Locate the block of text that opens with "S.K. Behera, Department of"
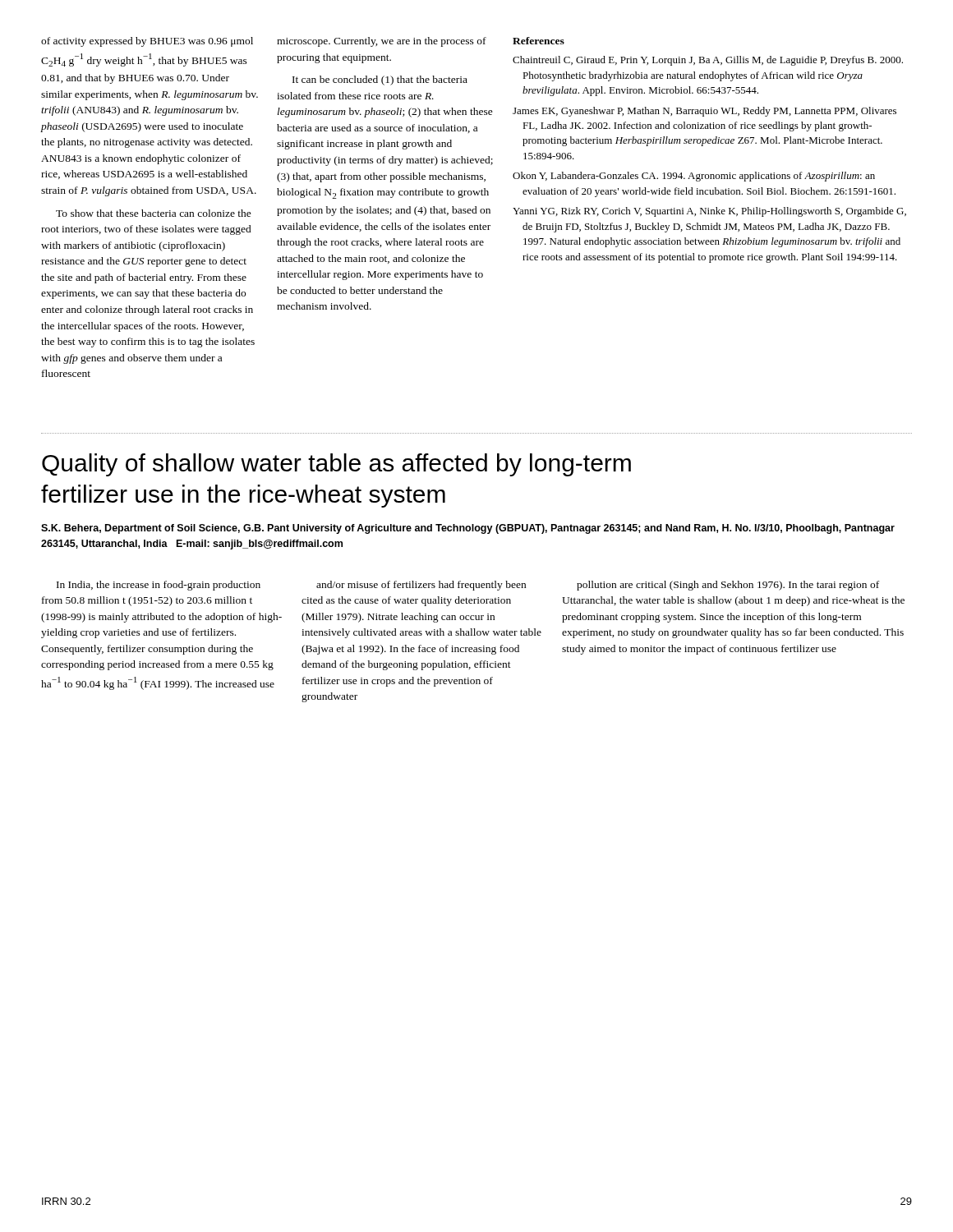The width and height of the screenshot is (953, 1232). coord(468,536)
